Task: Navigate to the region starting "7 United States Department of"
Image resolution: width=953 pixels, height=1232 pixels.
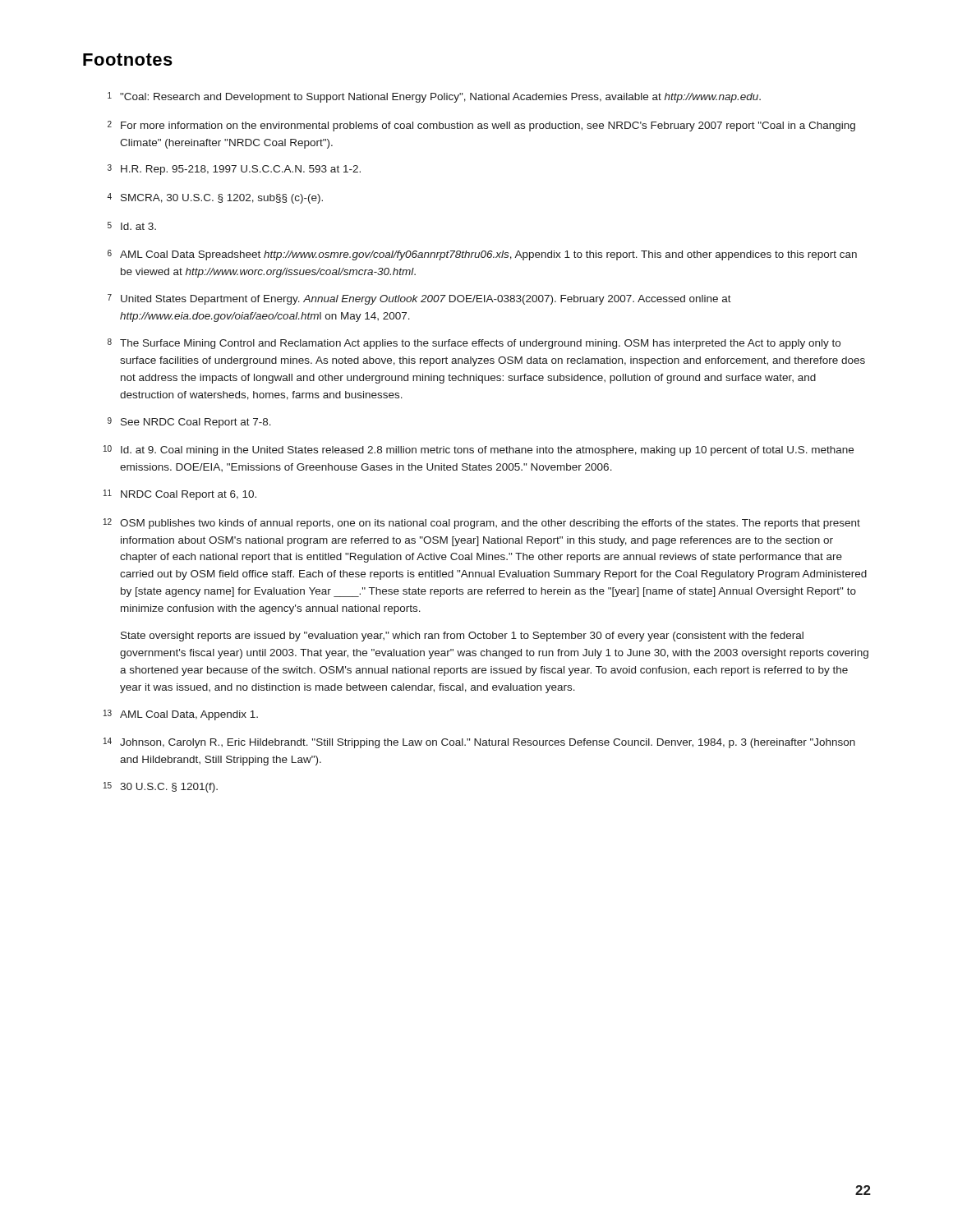Action: (476, 308)
